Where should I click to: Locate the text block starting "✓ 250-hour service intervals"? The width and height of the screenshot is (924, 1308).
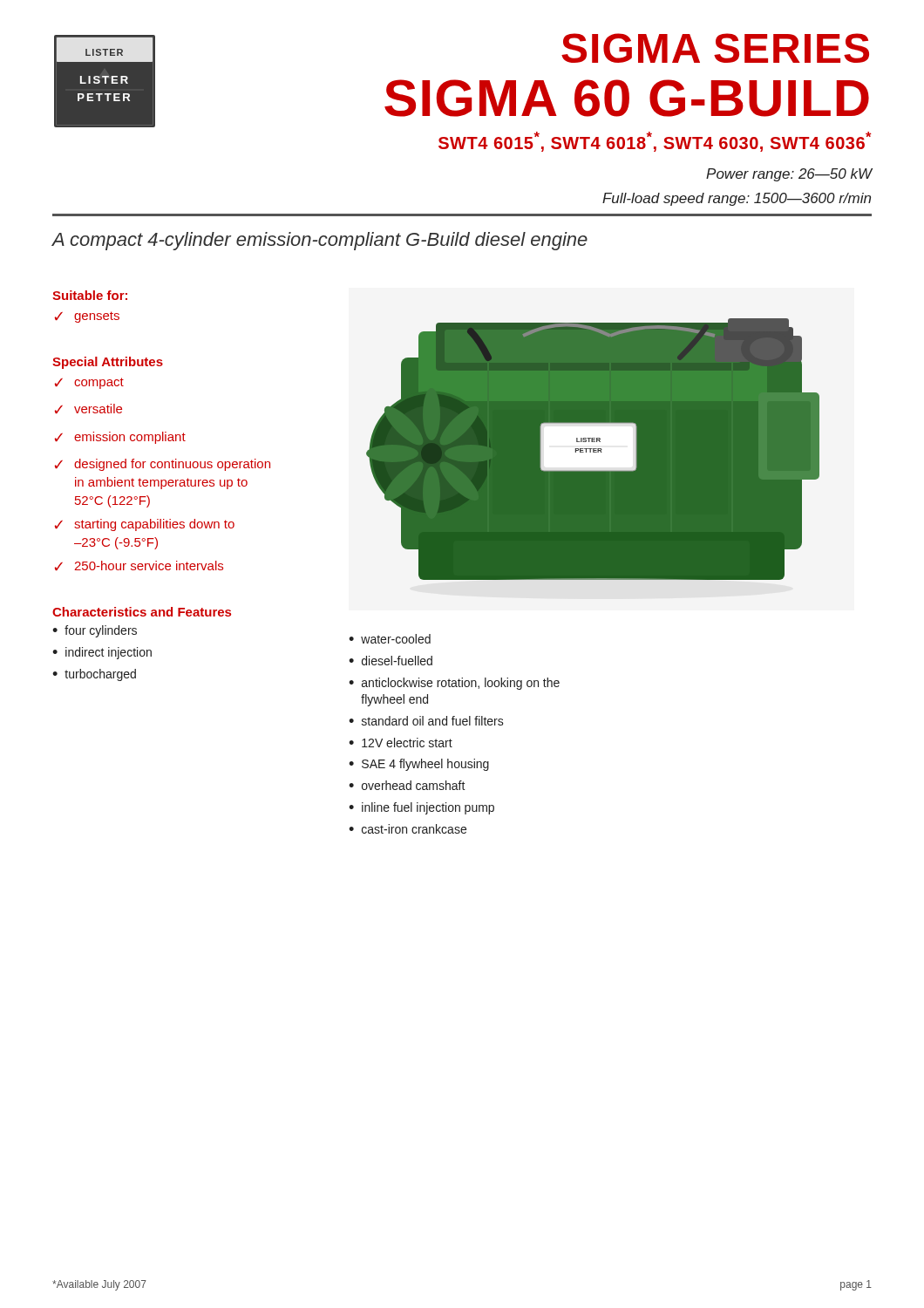(138, 567)
